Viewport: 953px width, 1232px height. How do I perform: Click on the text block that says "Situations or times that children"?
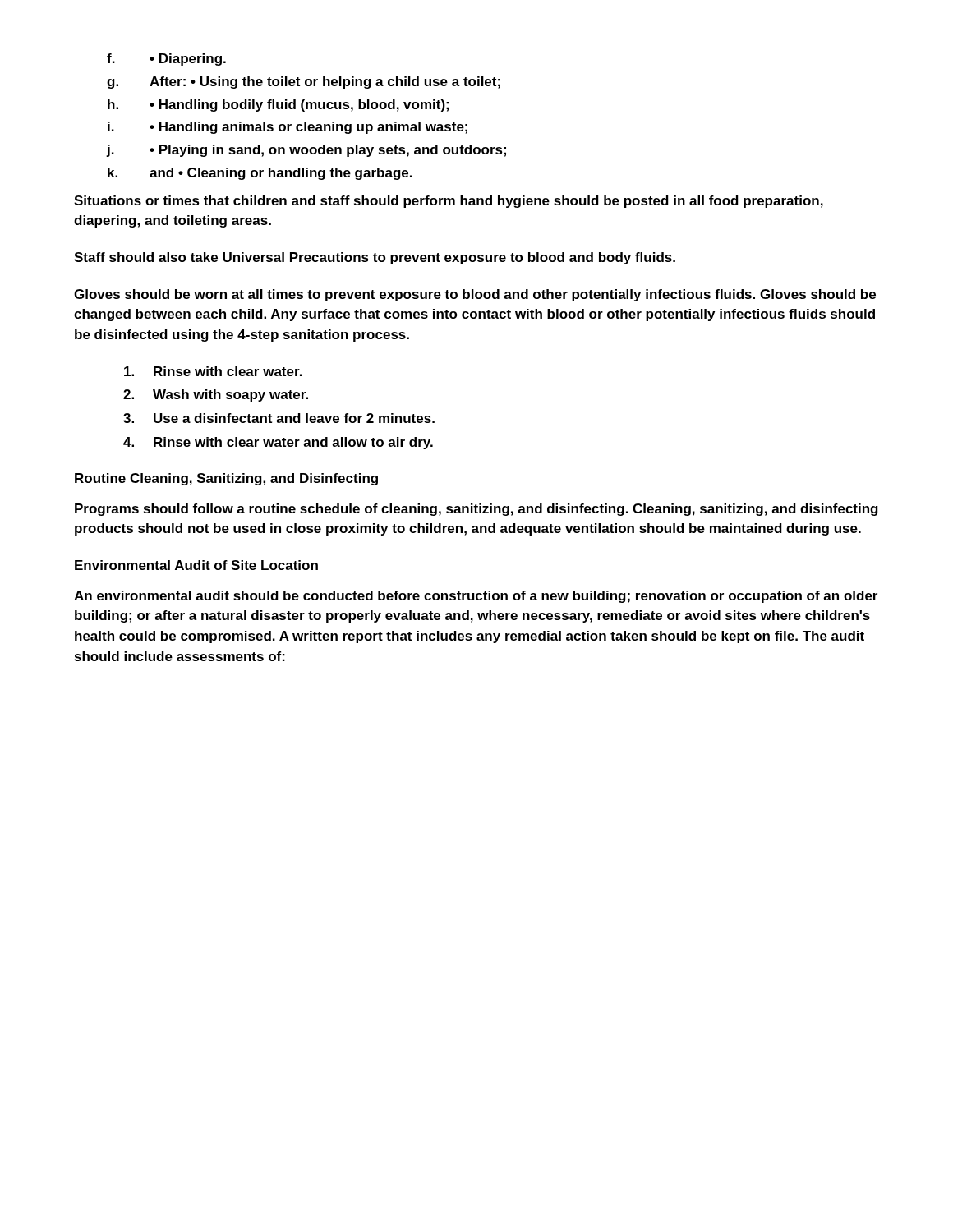(x=449, y=211)
